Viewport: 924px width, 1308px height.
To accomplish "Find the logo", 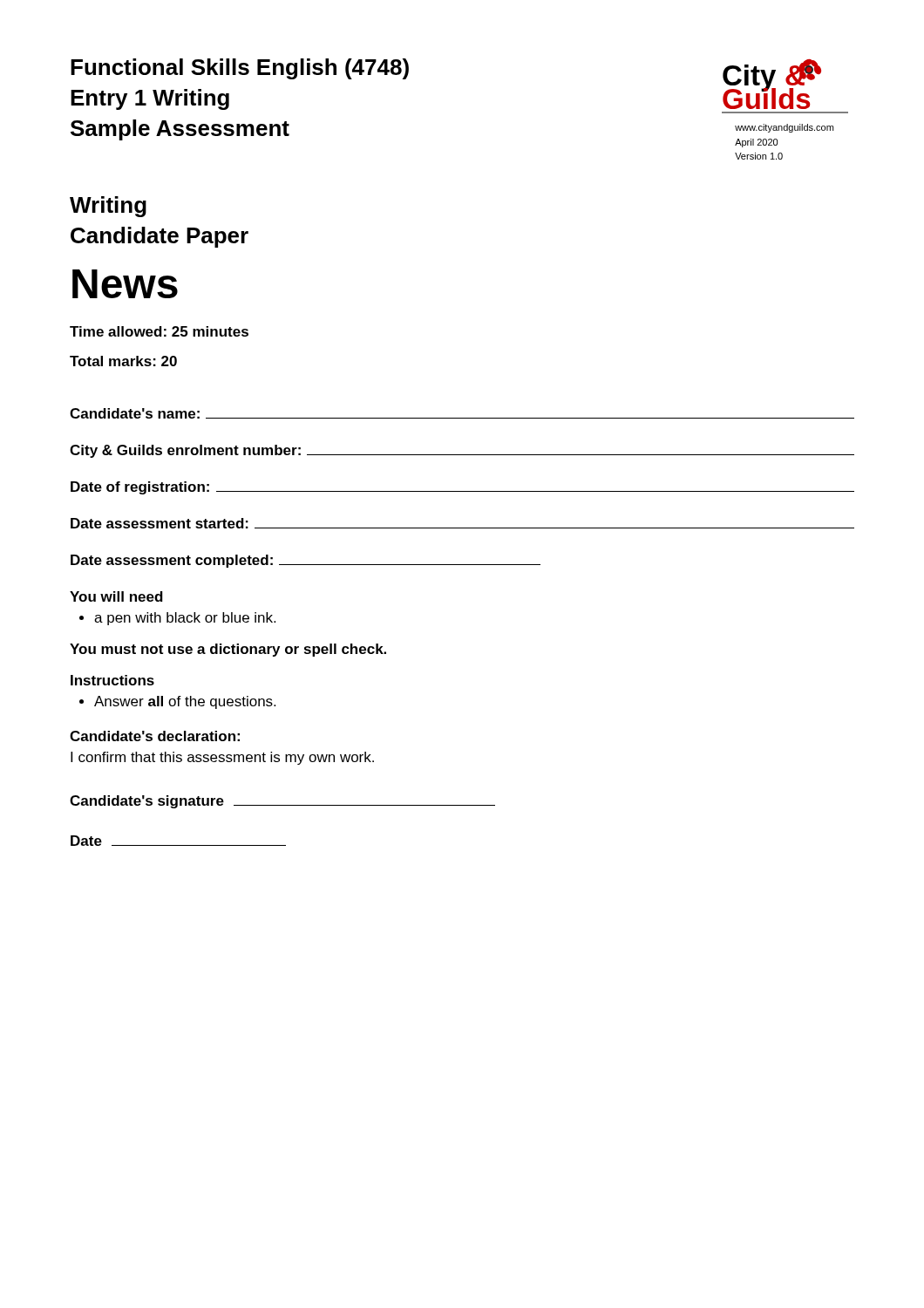I will click(x=785, y=85).
